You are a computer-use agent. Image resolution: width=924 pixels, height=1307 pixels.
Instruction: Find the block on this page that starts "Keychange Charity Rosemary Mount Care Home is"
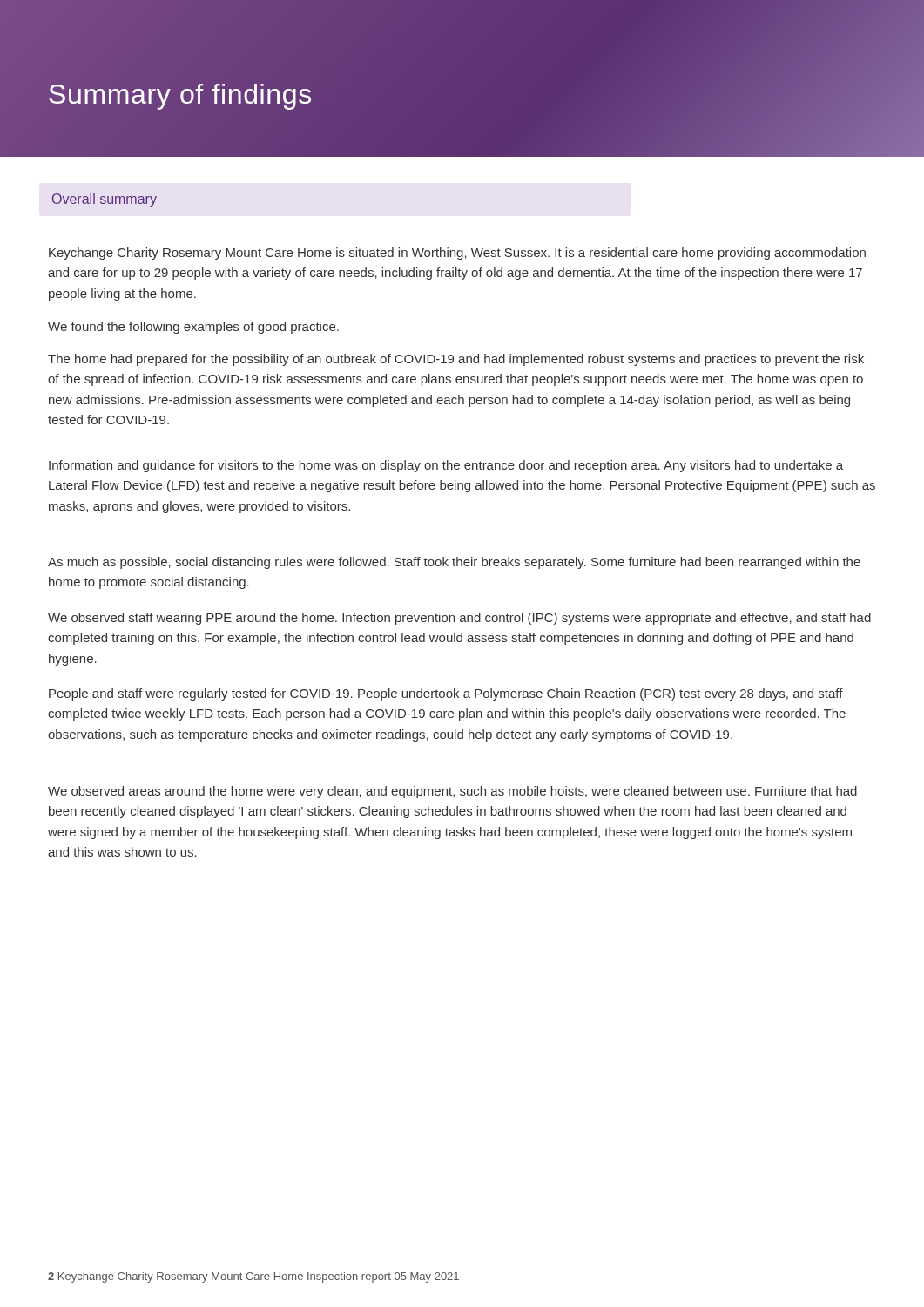(x=457, y=273)
